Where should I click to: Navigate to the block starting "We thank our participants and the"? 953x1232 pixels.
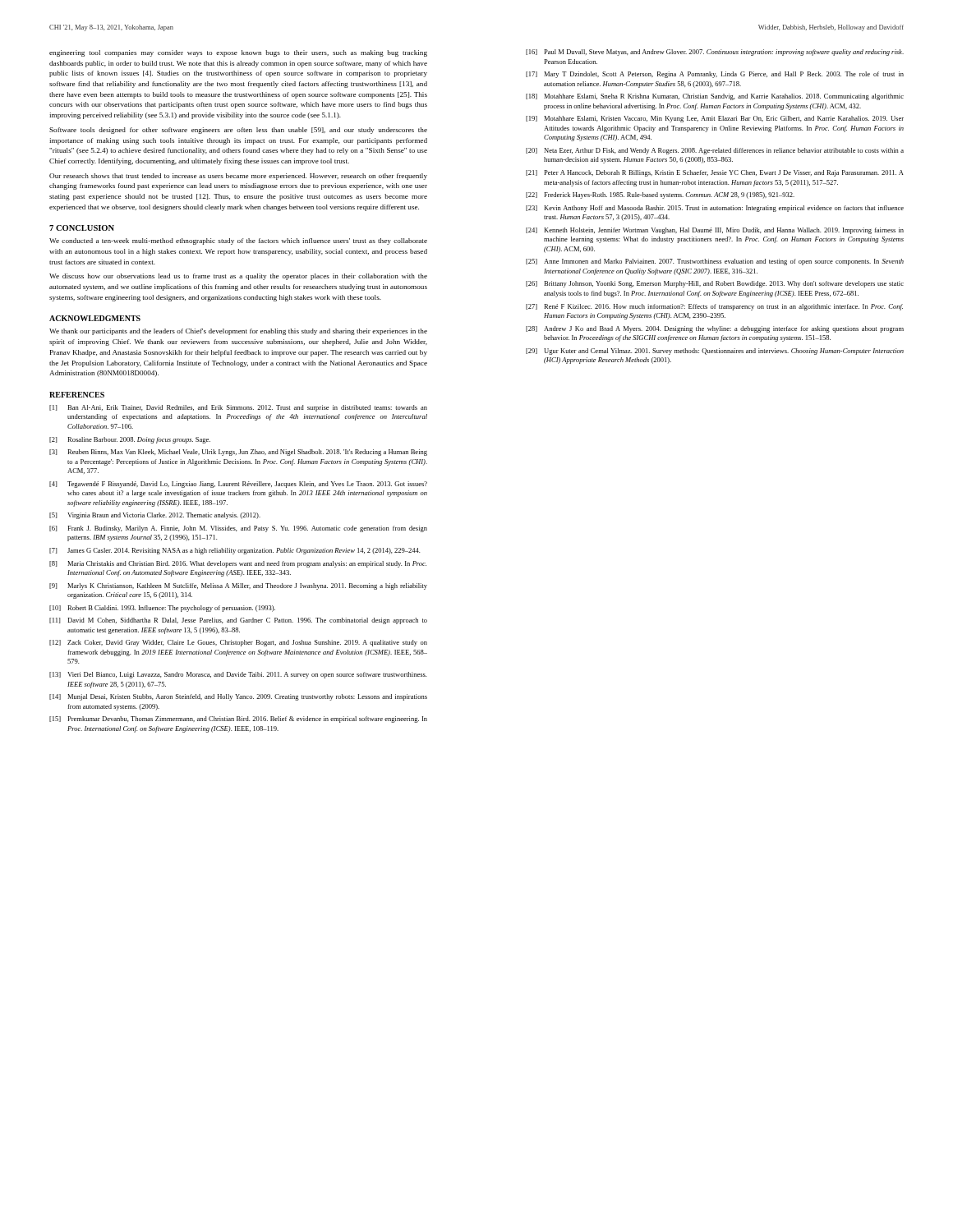tap(238, 352)
